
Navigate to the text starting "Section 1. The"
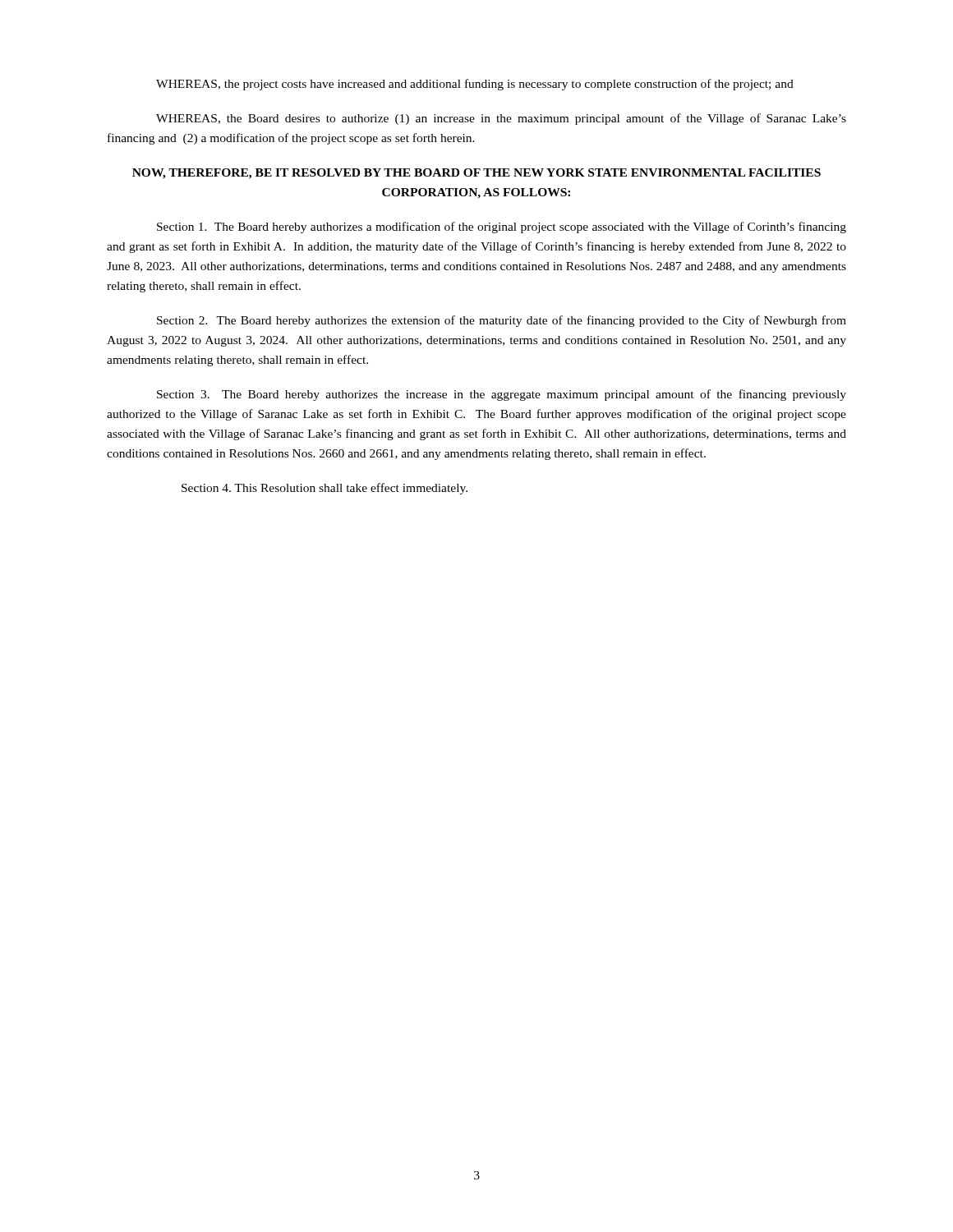point(476,256)
